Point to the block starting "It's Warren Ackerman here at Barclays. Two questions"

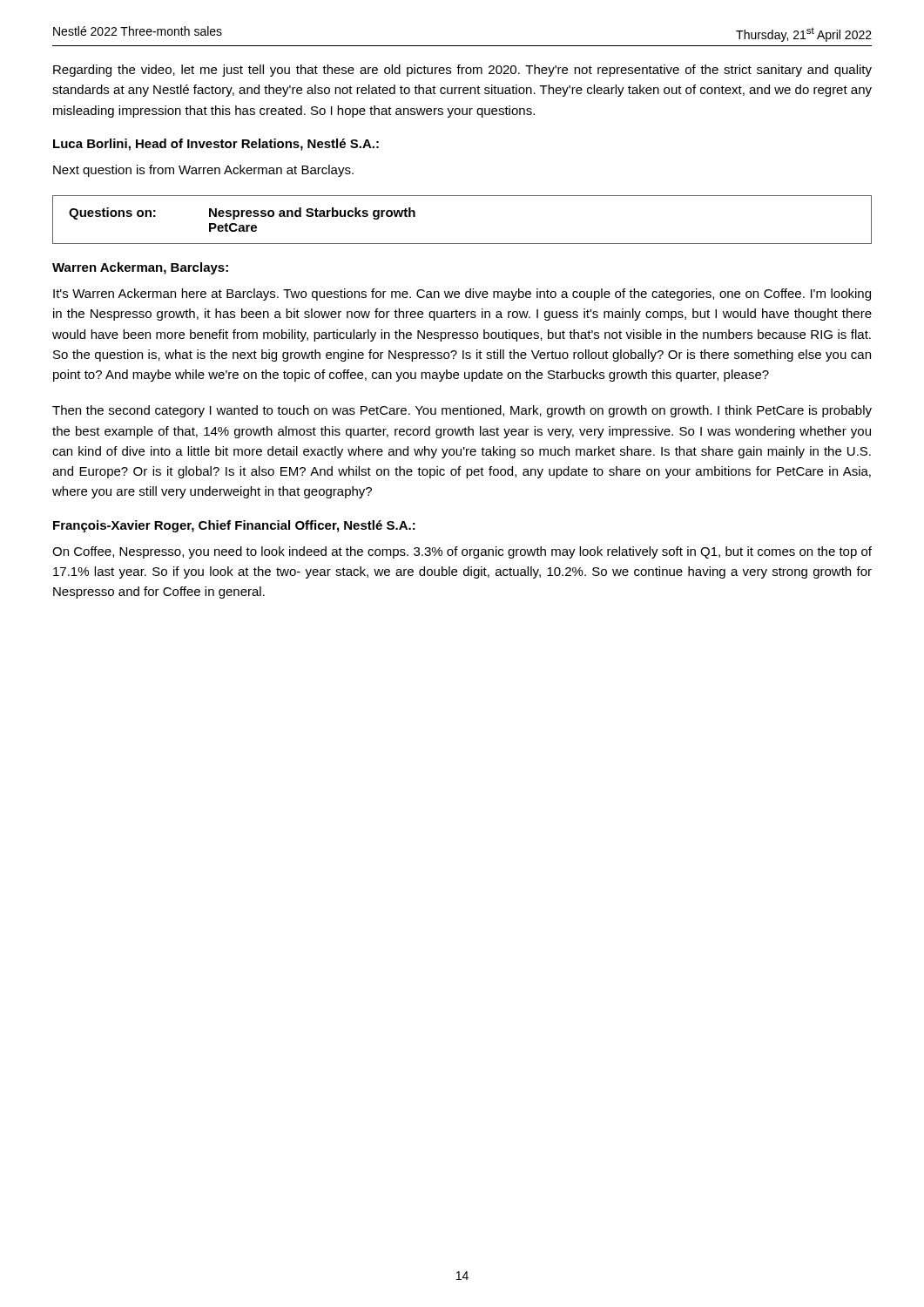point(462,334)
